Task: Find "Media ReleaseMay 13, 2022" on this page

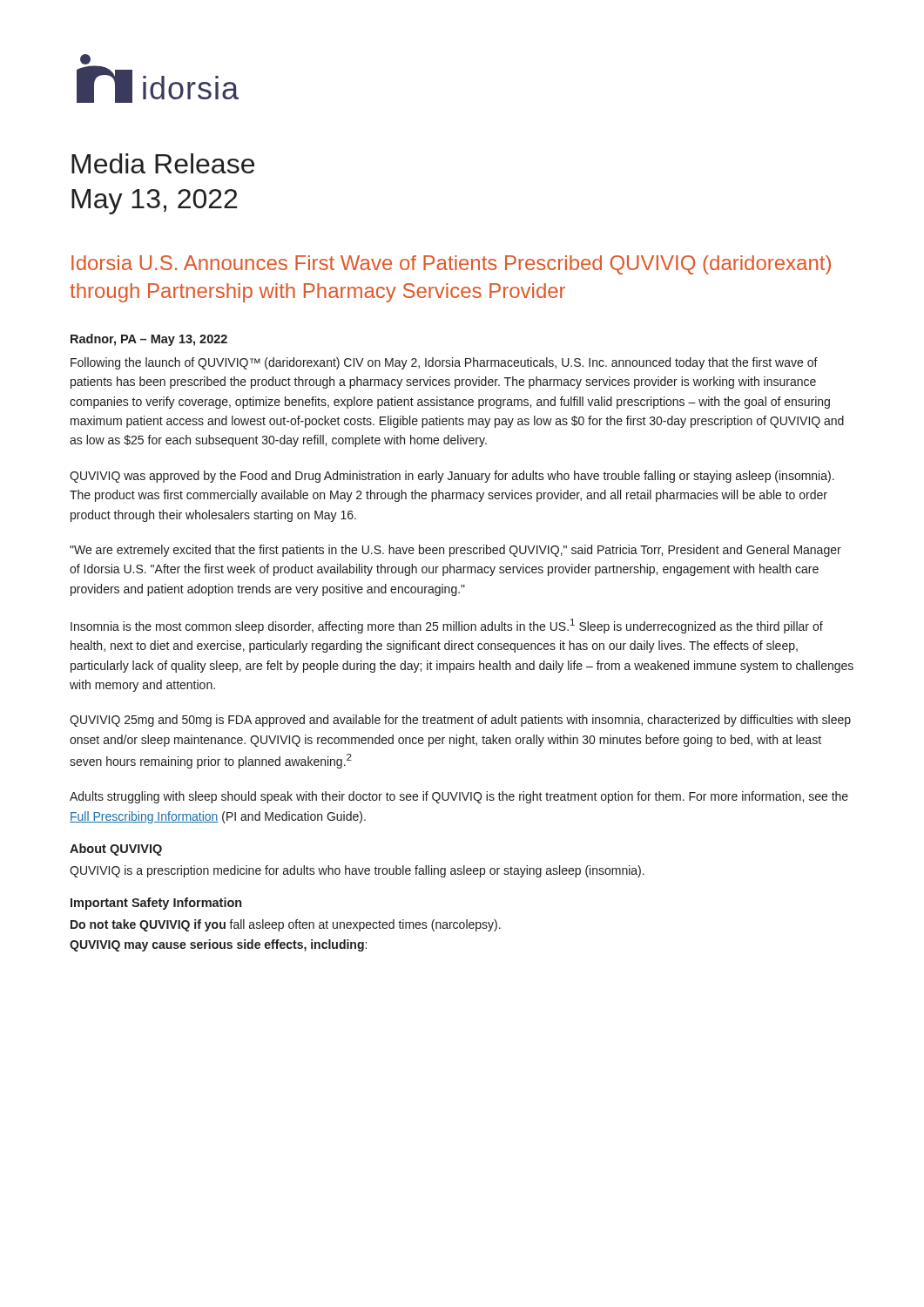Action: click(163, 163)
